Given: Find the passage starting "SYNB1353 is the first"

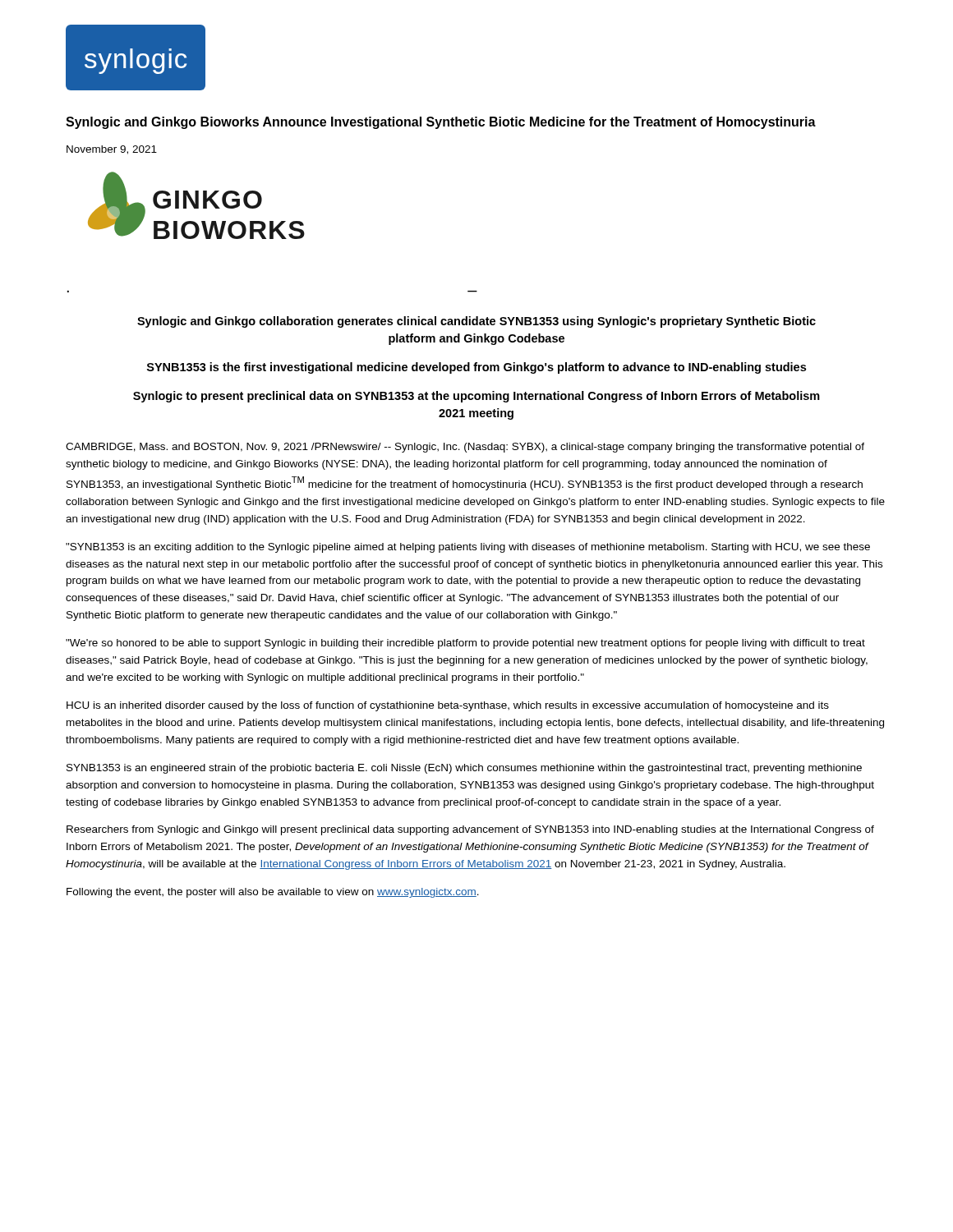Looking at the screenshot, I should tap(476, 367).
